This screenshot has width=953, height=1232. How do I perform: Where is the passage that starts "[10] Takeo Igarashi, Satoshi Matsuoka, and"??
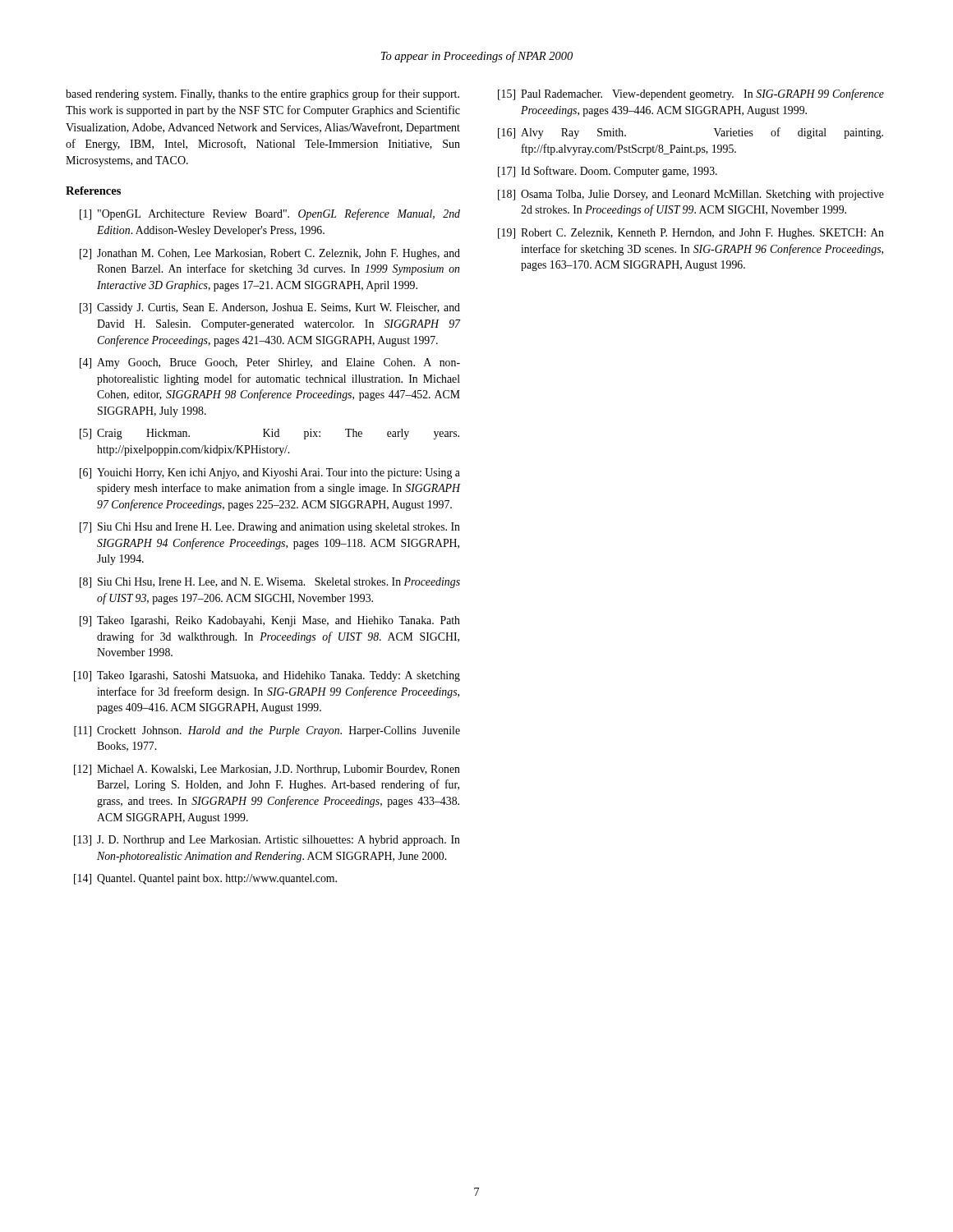[x=263, y=692]
